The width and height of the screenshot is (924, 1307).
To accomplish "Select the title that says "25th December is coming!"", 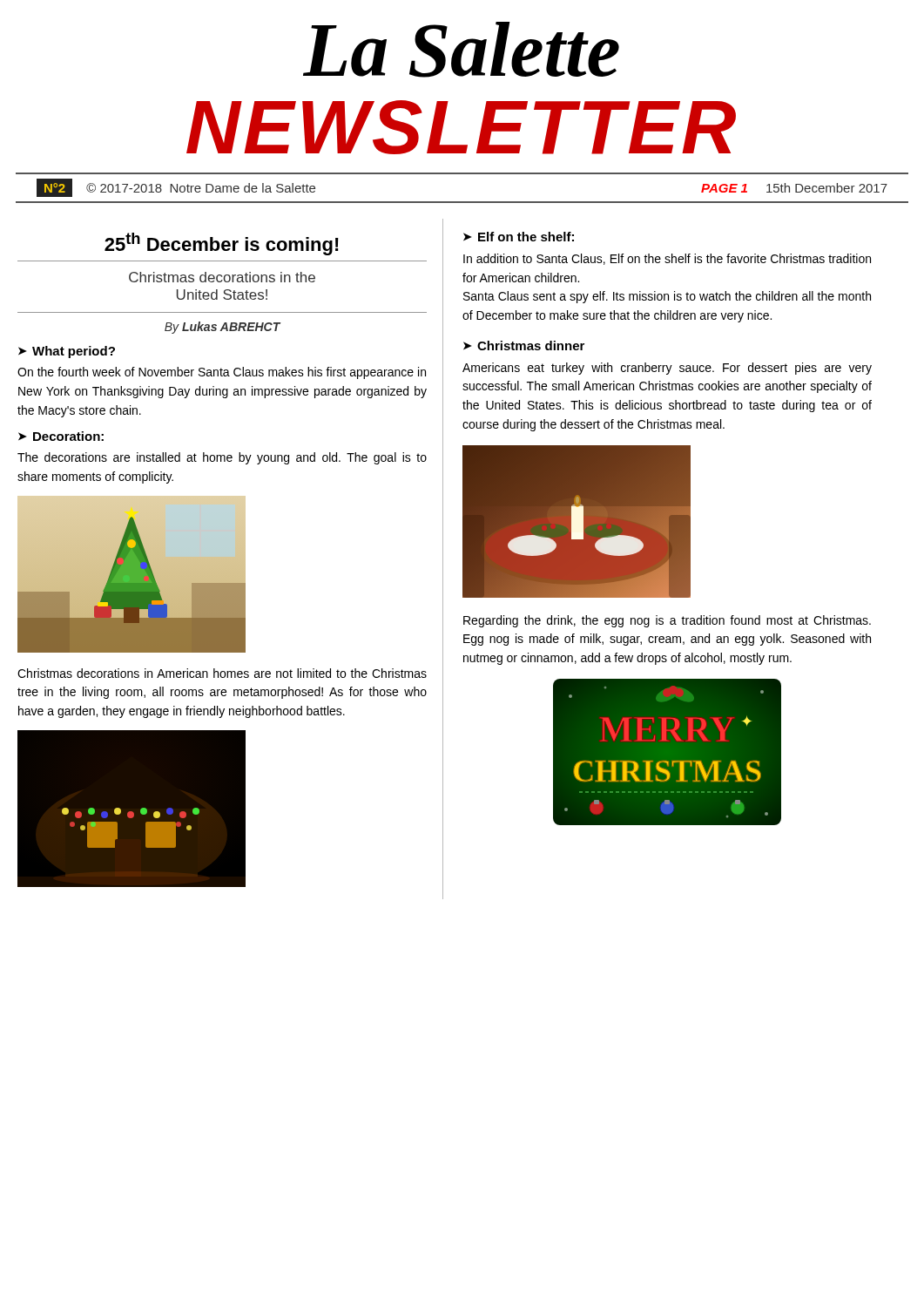I will (x=222, y=242).
